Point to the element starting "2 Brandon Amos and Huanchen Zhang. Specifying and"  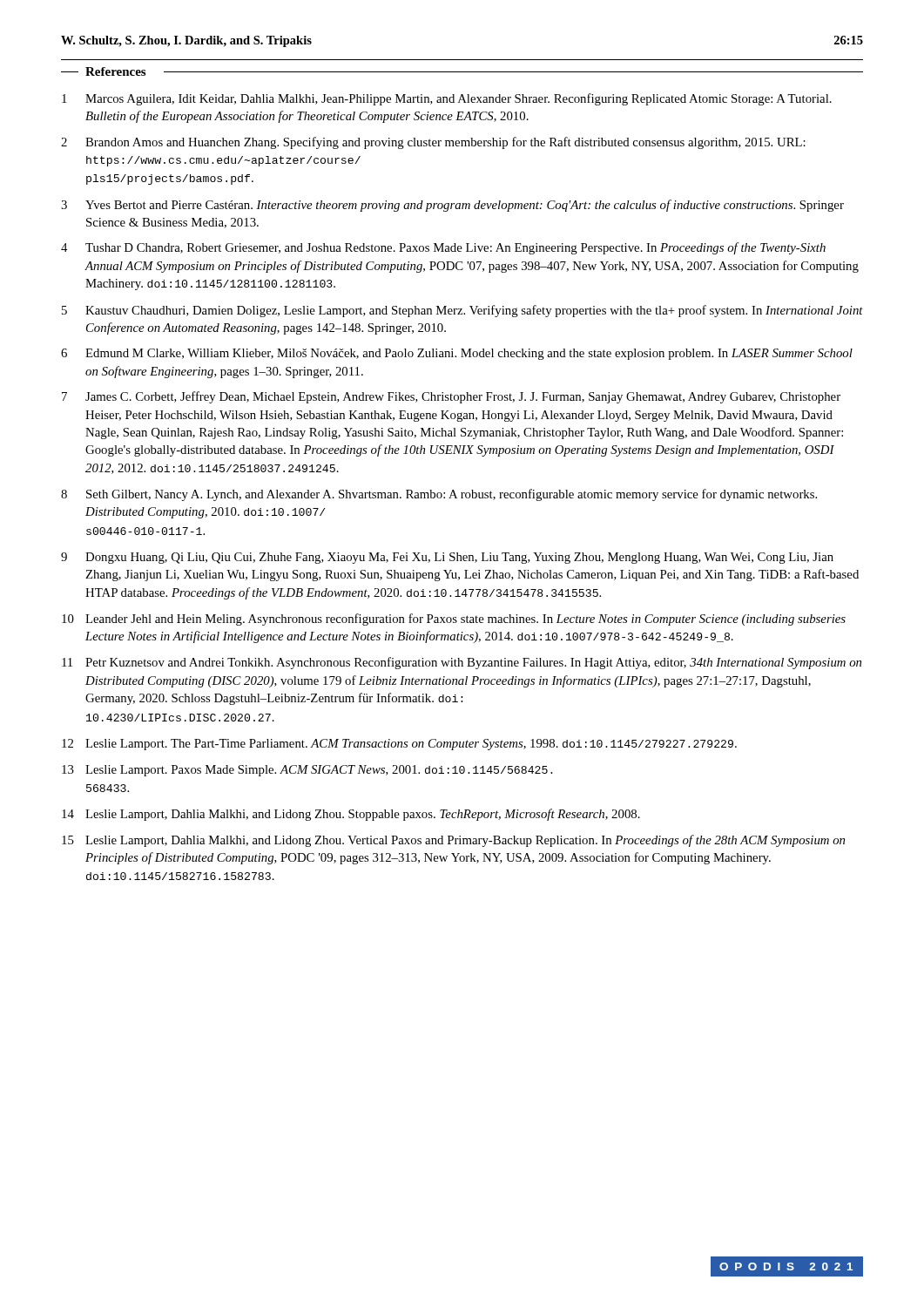433,143
